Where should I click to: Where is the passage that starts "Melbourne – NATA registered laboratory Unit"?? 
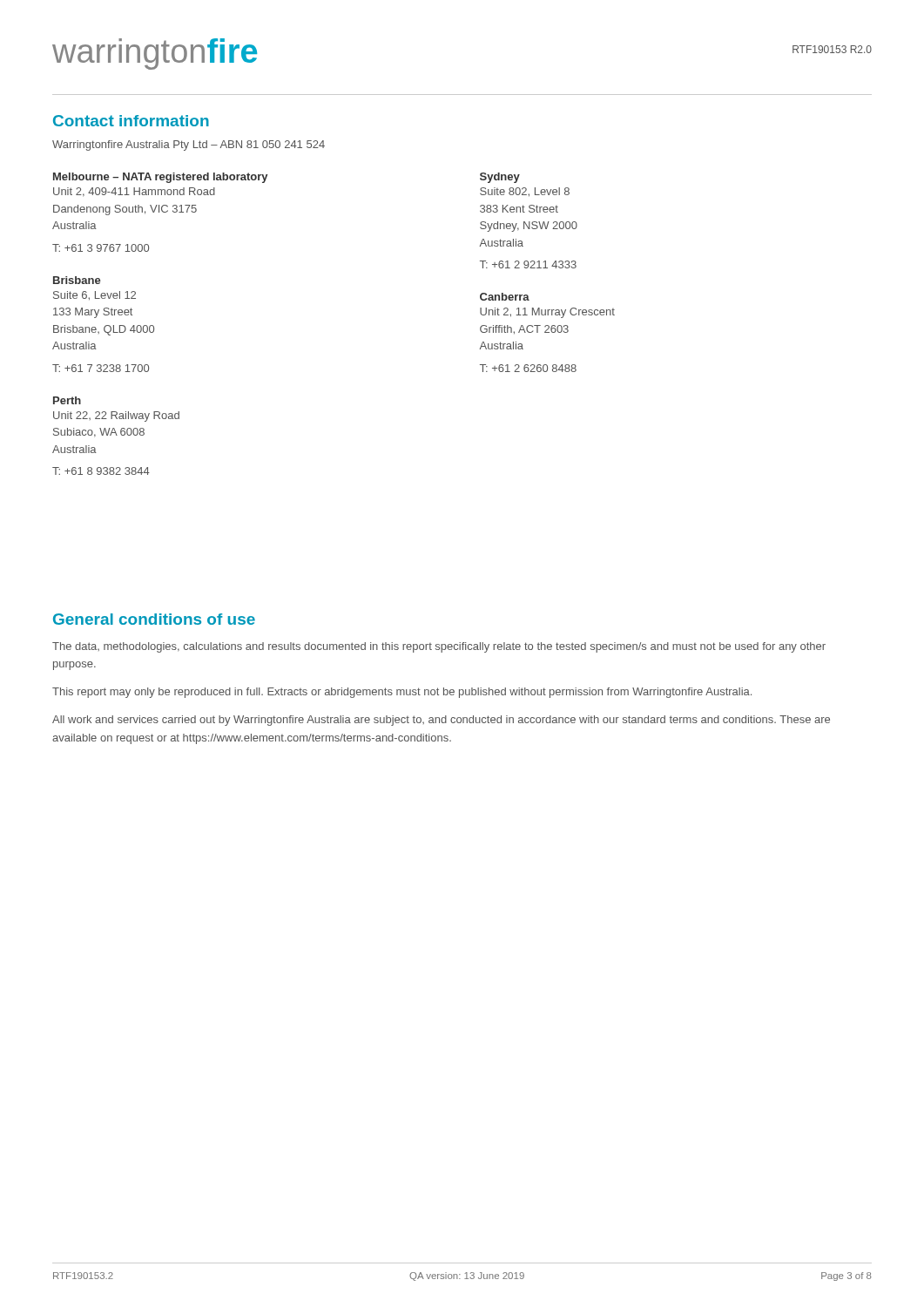(x=160, y=178)
